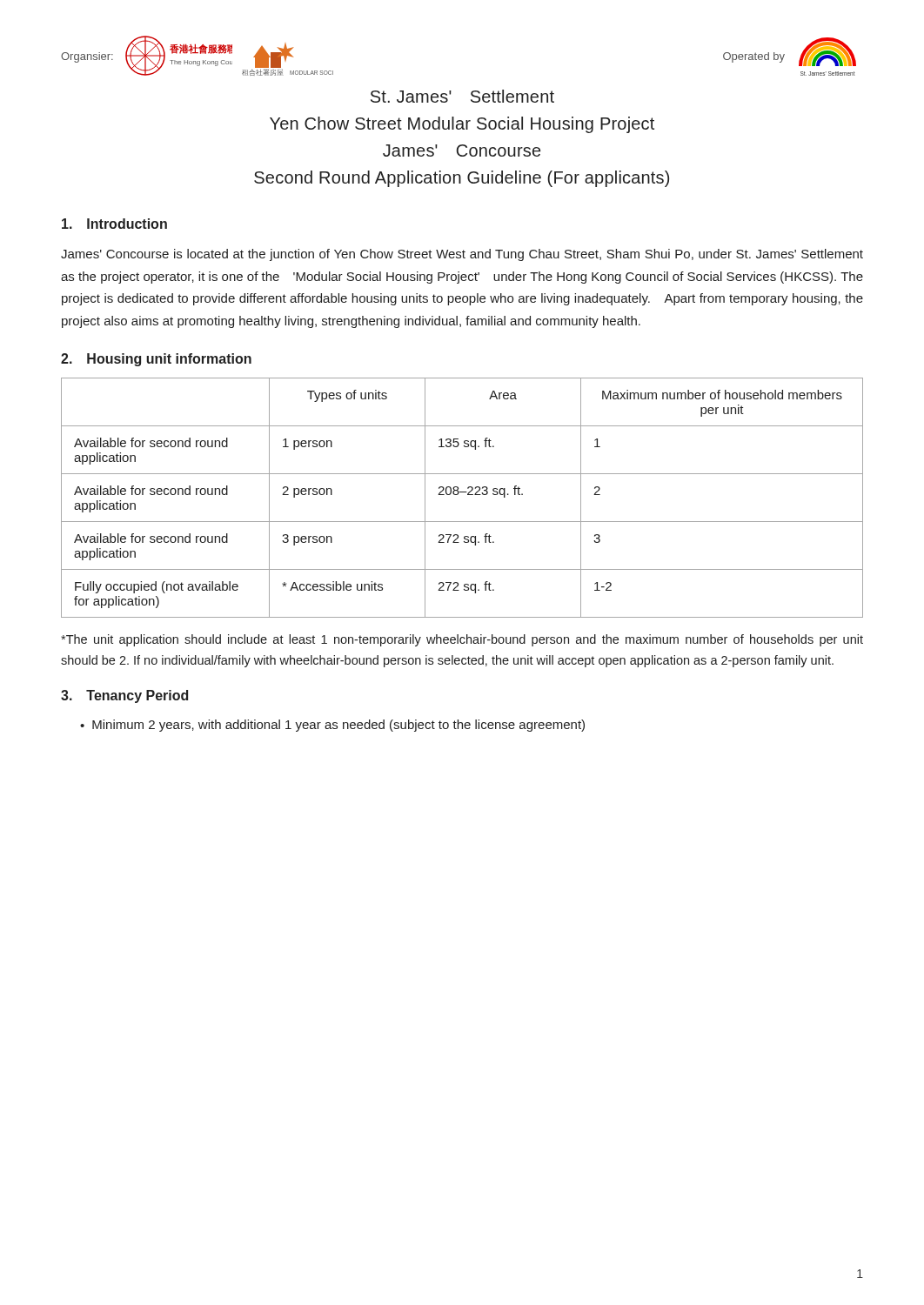Point to the block beginning "• Minimum 2 years, with"
Screen dimensions: 1305x924
click(x=333, y=725)
